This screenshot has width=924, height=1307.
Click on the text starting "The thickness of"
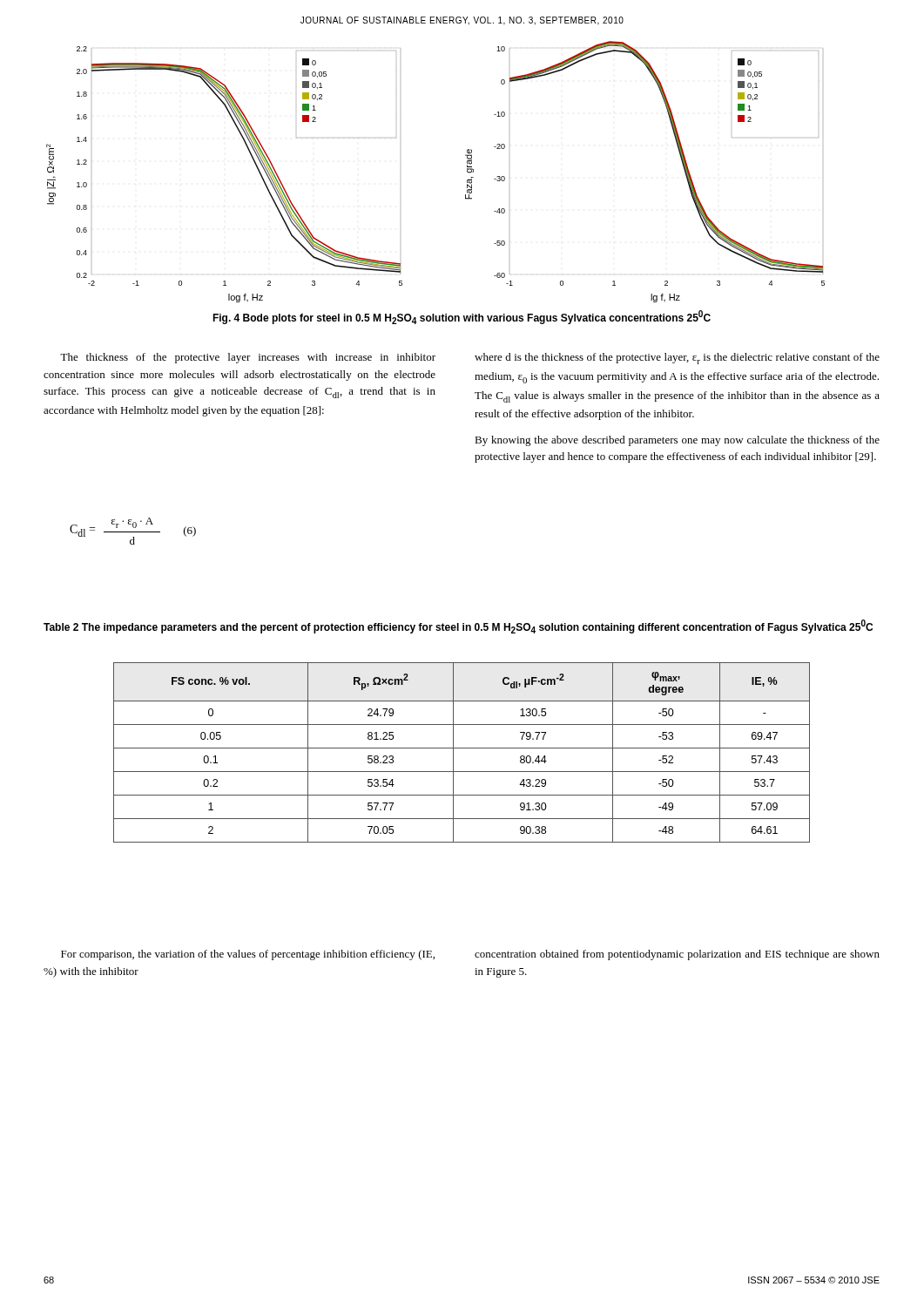[240, 384]
